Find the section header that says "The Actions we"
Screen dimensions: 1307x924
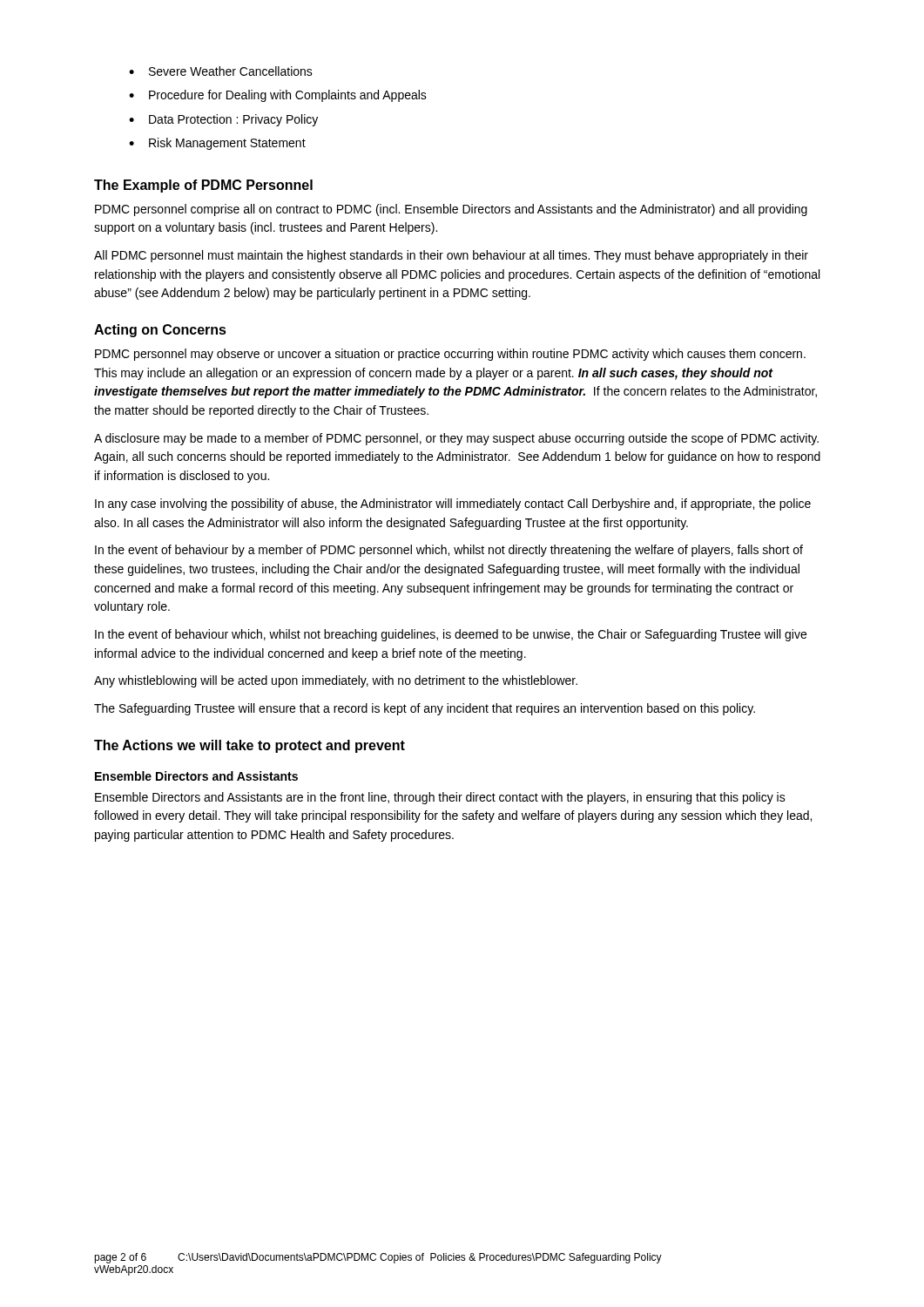tap(249, 745)
